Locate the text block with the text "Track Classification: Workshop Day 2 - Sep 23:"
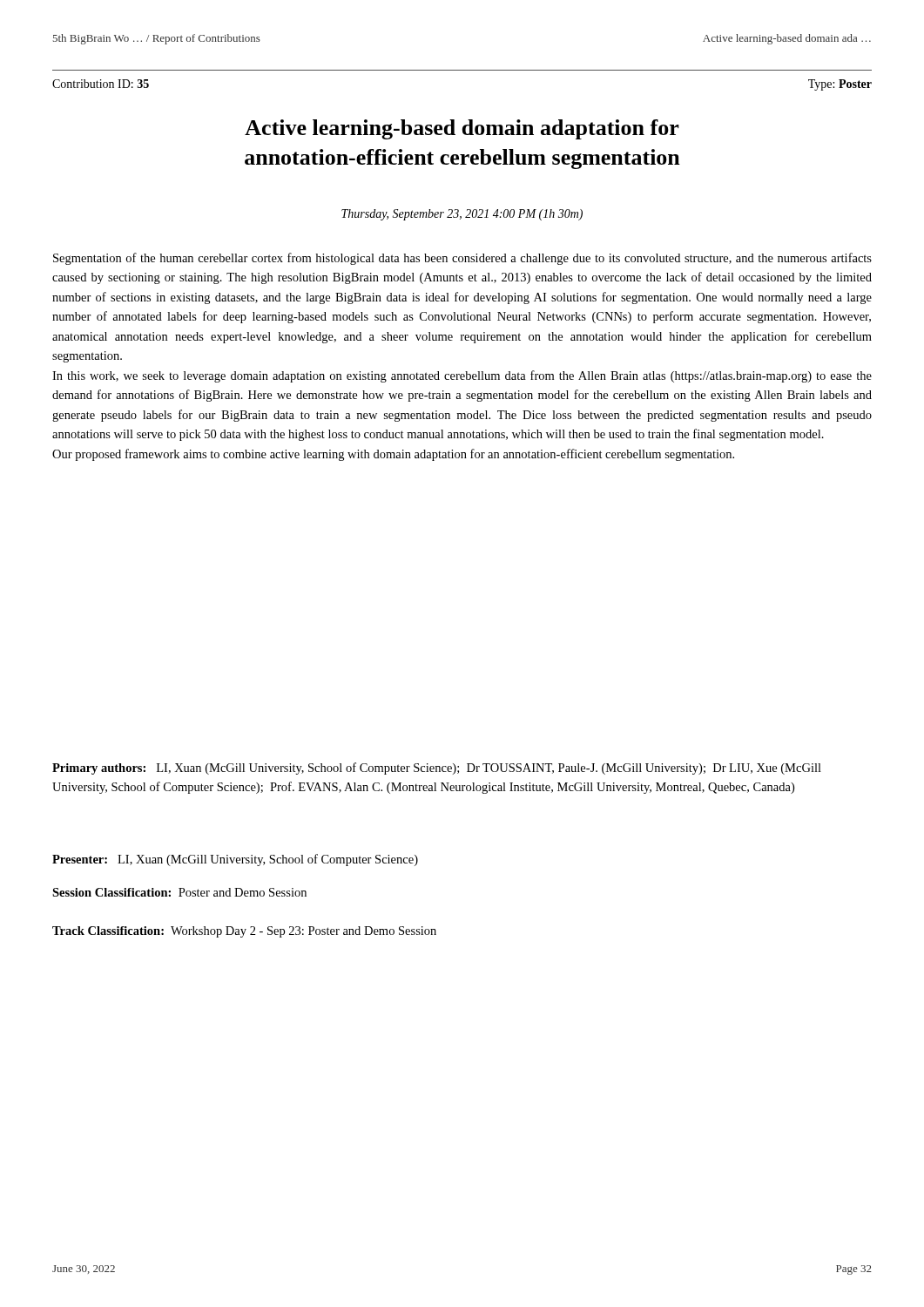 pos(244,932)
